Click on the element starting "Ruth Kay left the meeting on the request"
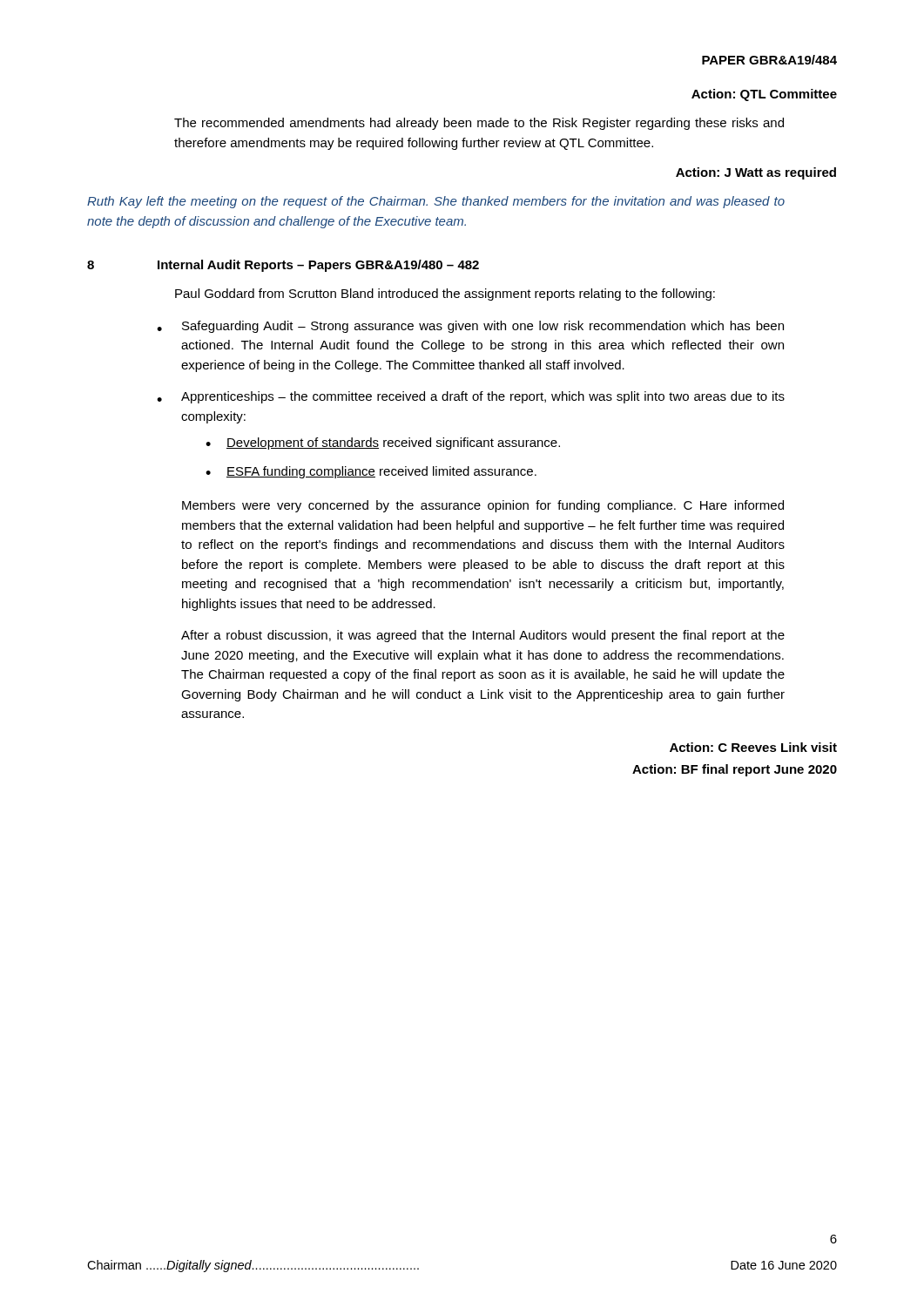The width and height of the screenshot is (924, 1307). tap(436, 211)
